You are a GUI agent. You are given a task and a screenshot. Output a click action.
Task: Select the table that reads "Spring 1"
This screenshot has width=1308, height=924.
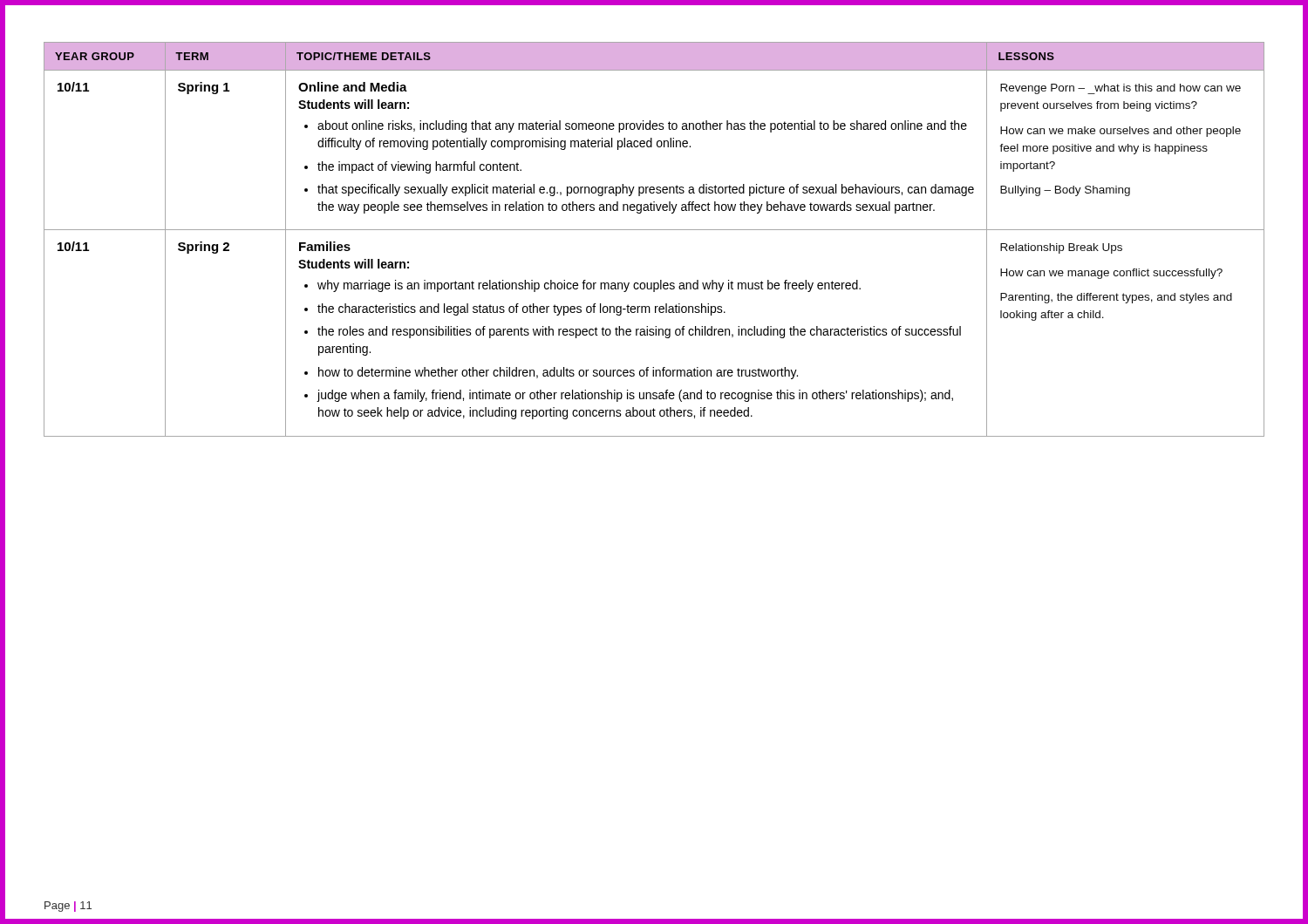pos(654,239)
